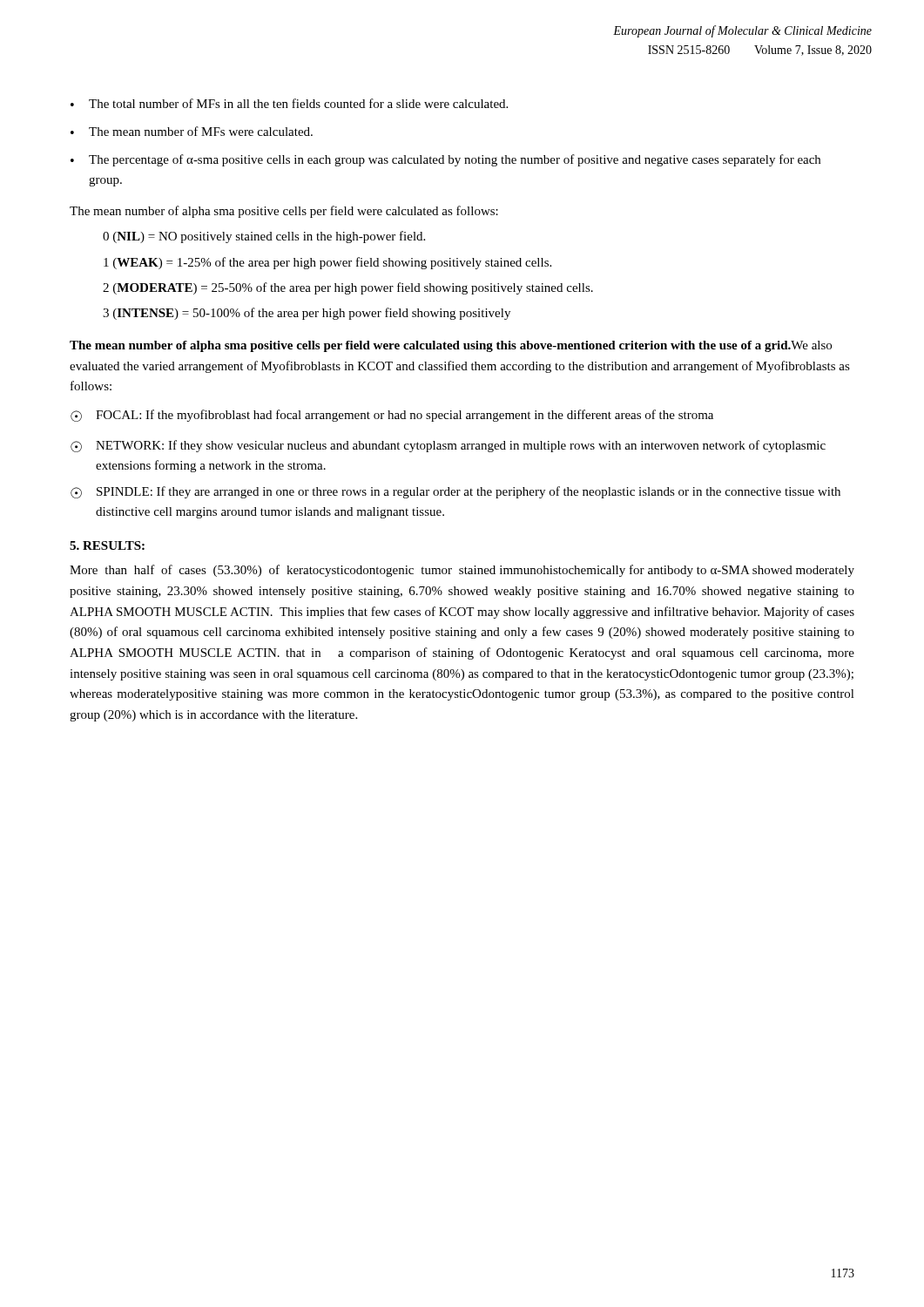Point to the text starting "0 (NIL) = NO positively stained"

264,236
